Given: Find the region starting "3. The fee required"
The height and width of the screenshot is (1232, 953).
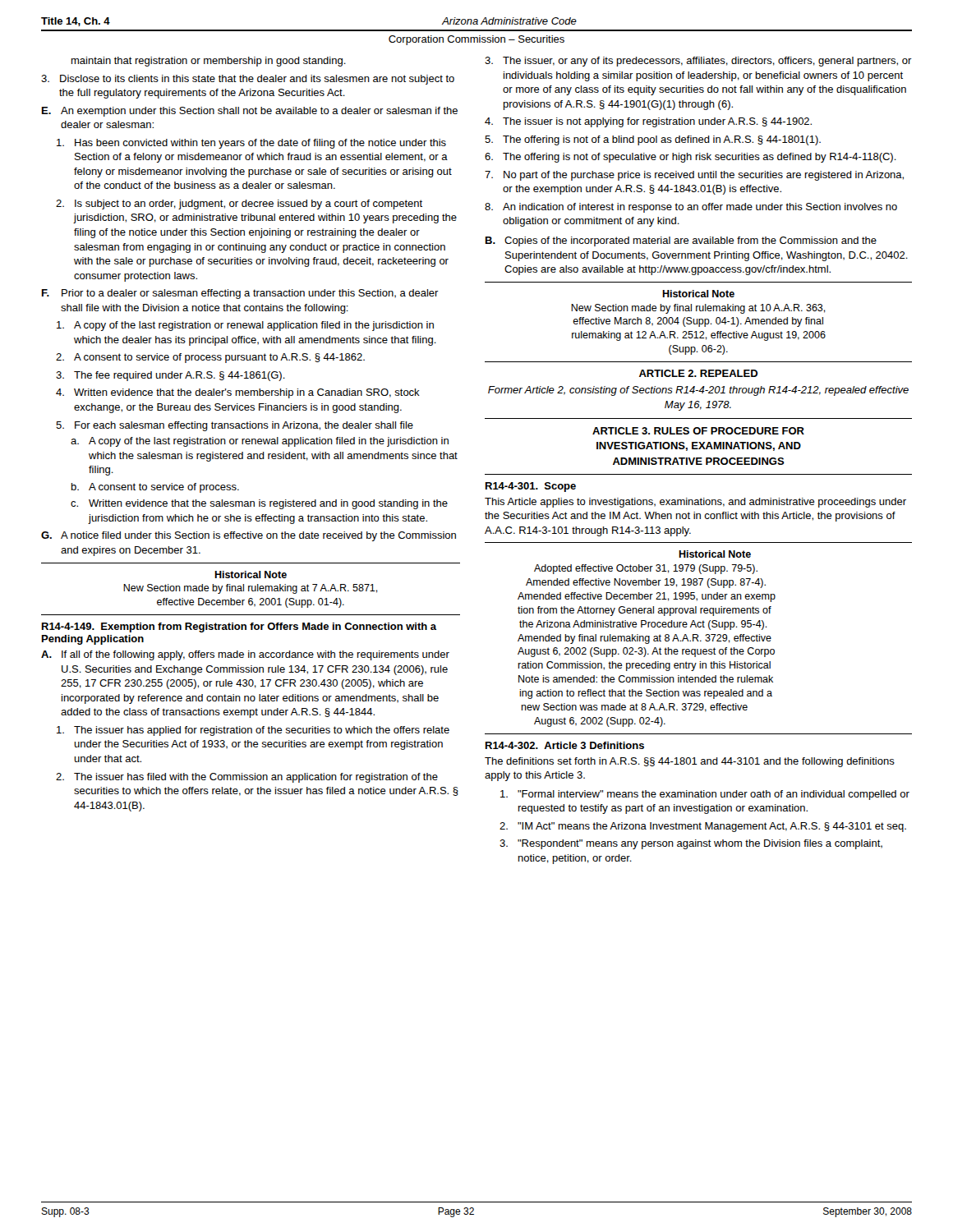Looking at the screenshot, I should tap(171, 375).
